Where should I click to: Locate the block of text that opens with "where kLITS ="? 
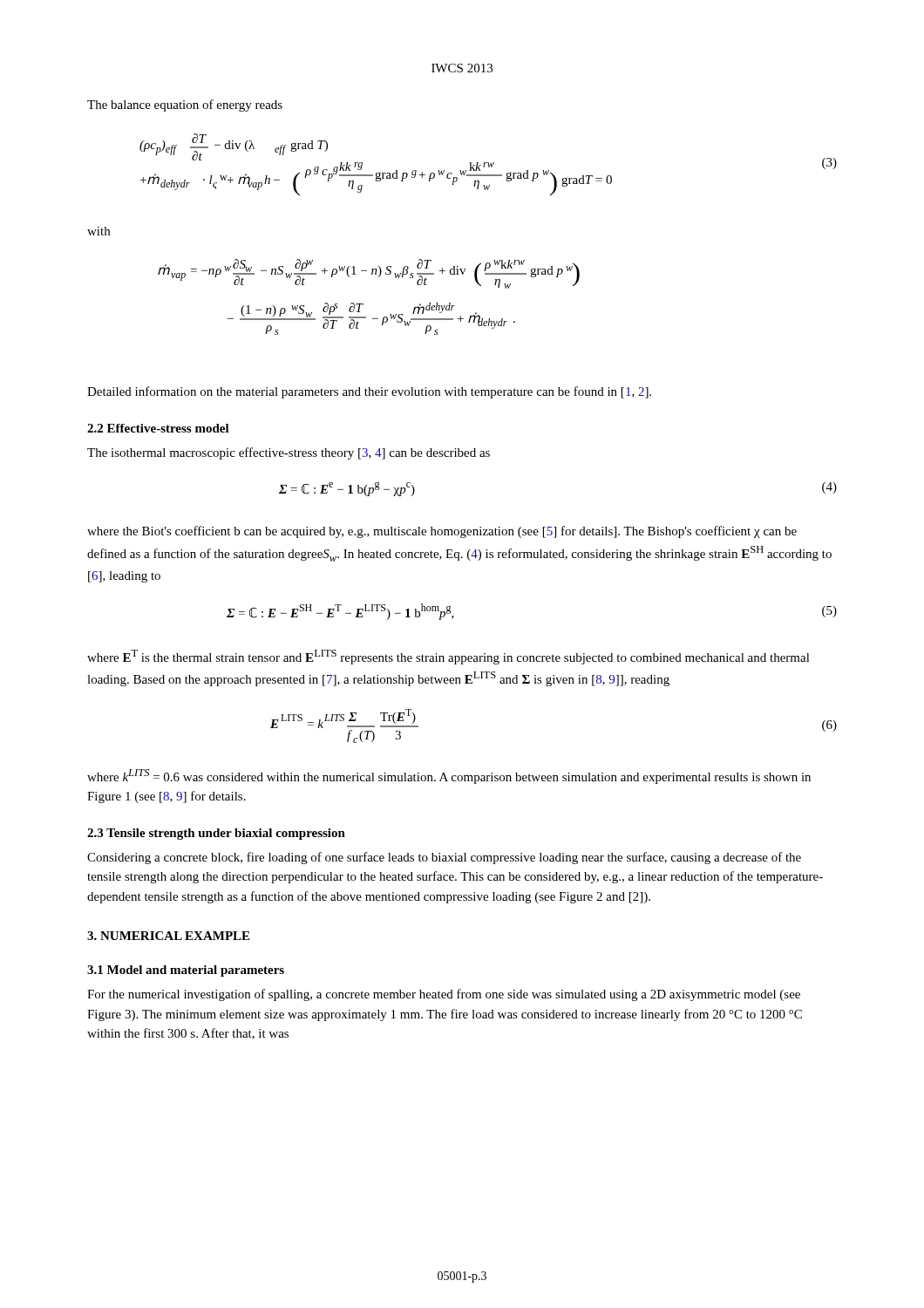(x=449, y=785)
